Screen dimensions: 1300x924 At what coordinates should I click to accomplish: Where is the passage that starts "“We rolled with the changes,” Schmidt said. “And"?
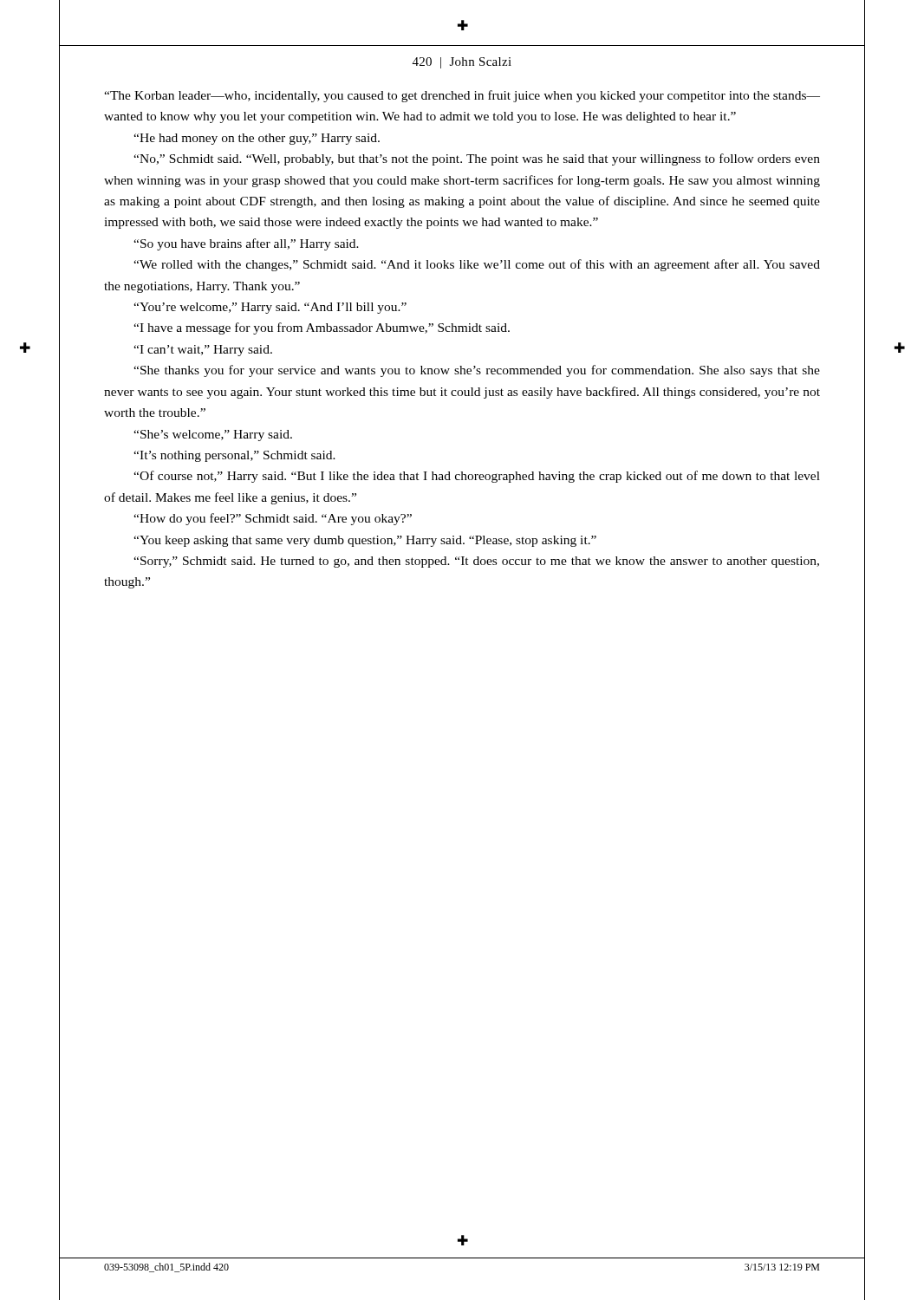tap(462, 275)
